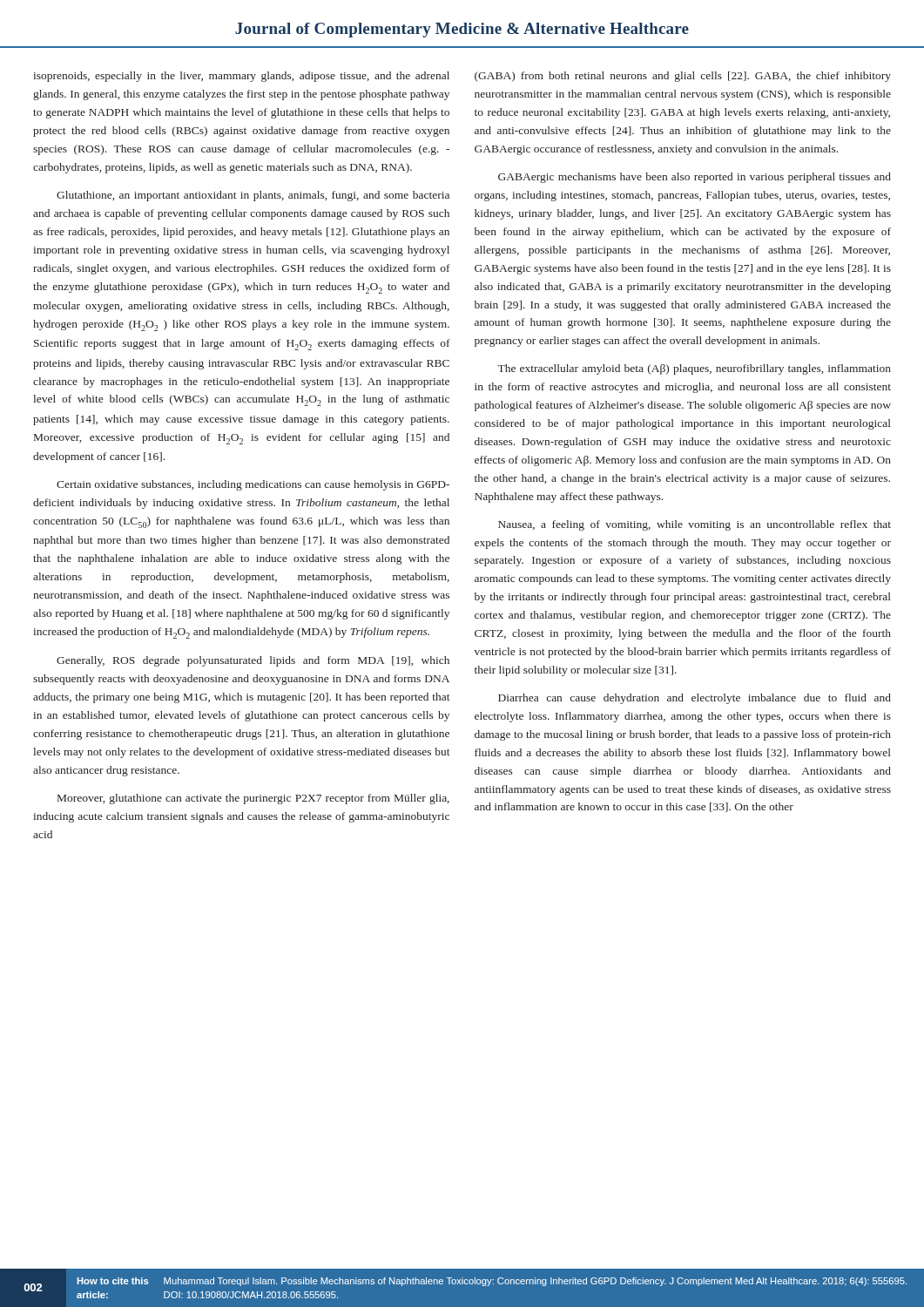Select the passage starting "The extracellular amyloid"
Image resolution: width=924 pixels, height=1307 pixels.
(683, 433)
